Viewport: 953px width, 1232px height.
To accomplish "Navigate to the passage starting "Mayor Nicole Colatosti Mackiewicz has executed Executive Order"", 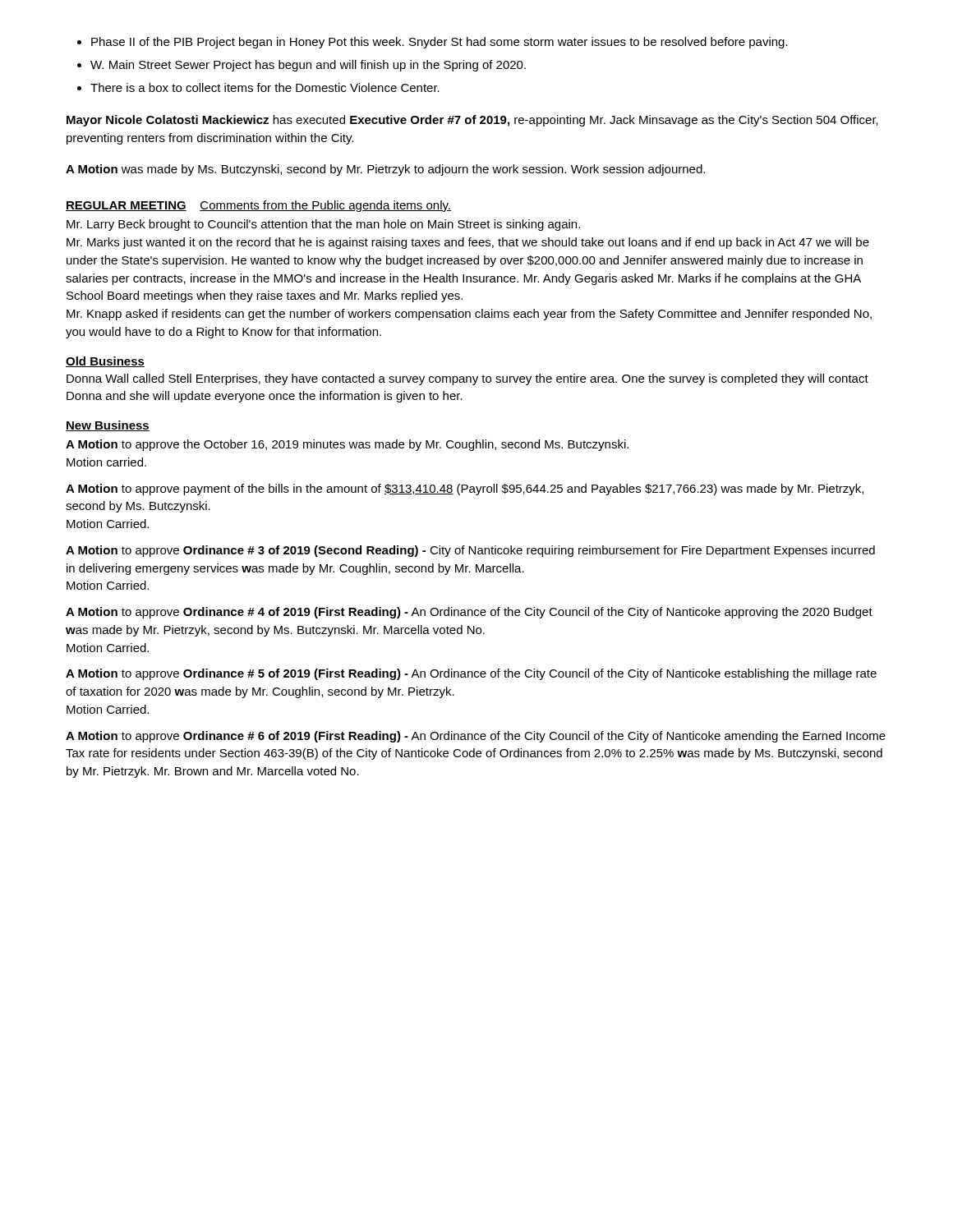I will pyautogui.click(x=472, y=129).
